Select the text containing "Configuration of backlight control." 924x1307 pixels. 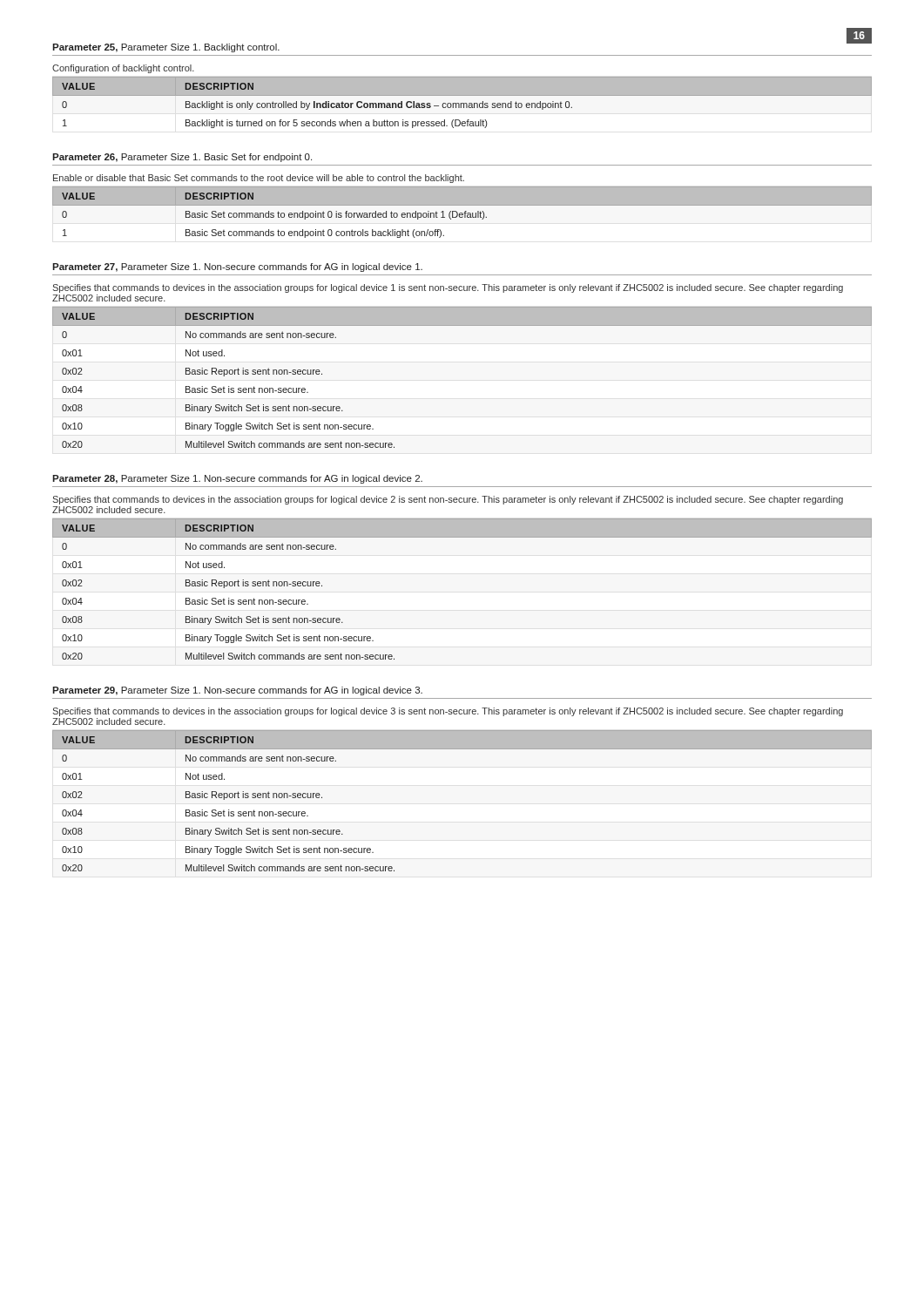[x=123, y=68]
